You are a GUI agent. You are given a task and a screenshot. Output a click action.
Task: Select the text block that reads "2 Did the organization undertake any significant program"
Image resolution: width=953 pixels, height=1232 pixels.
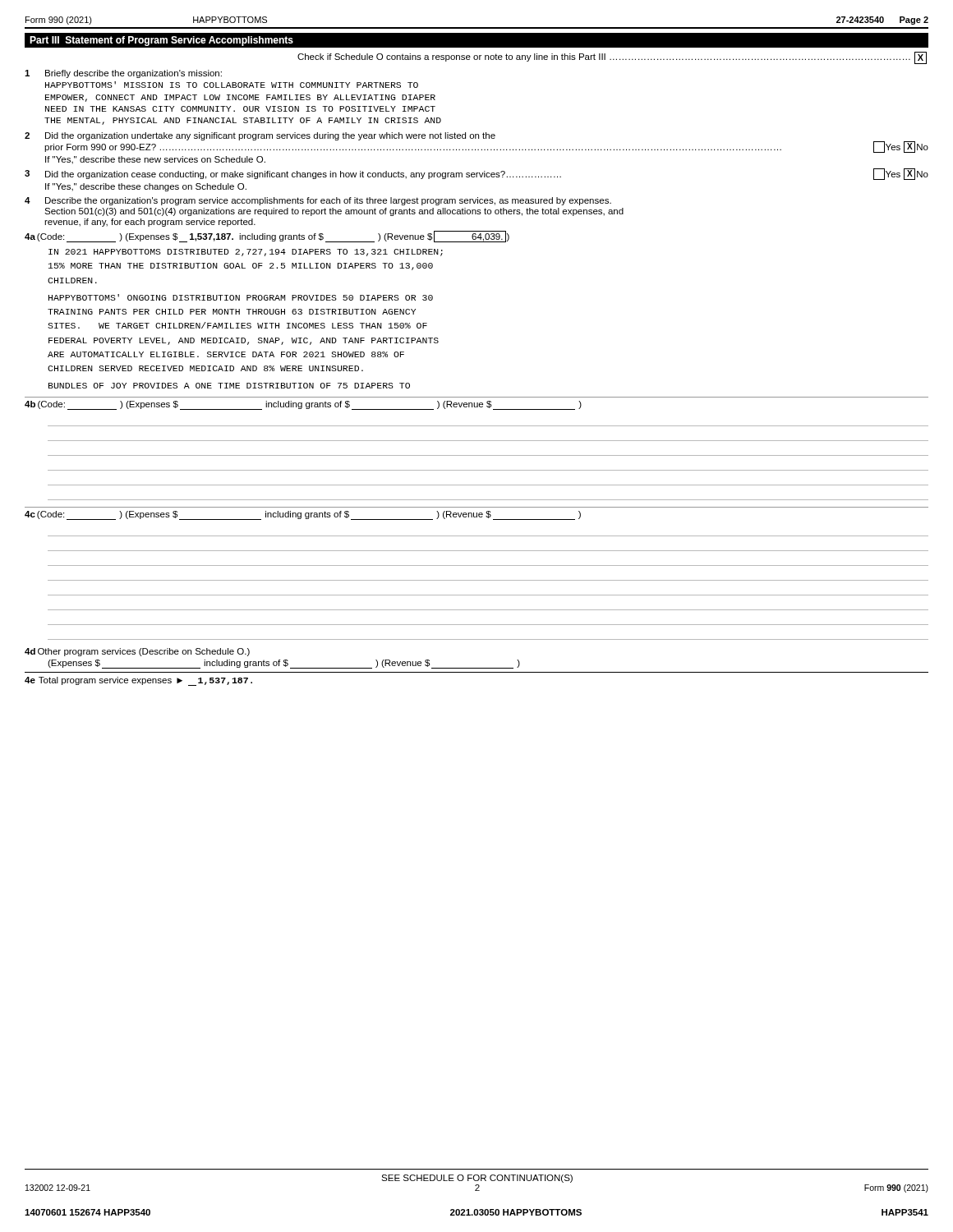point(476,147)
